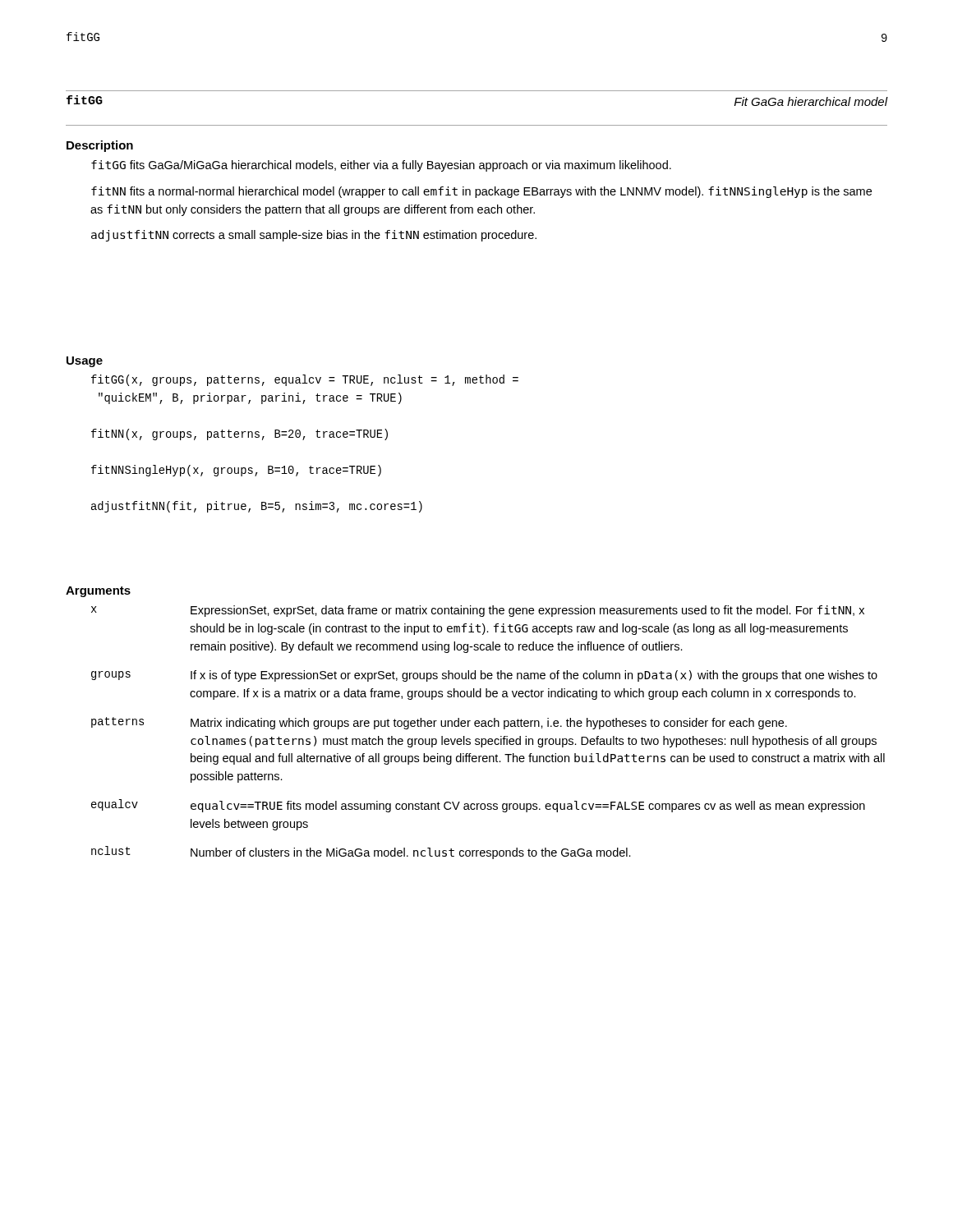The width and height of the screenshot is (953, 1232).
Task: Click on the list item containing "equalcv equalcv==TRUE fits model"
Action: pos(478,806)
